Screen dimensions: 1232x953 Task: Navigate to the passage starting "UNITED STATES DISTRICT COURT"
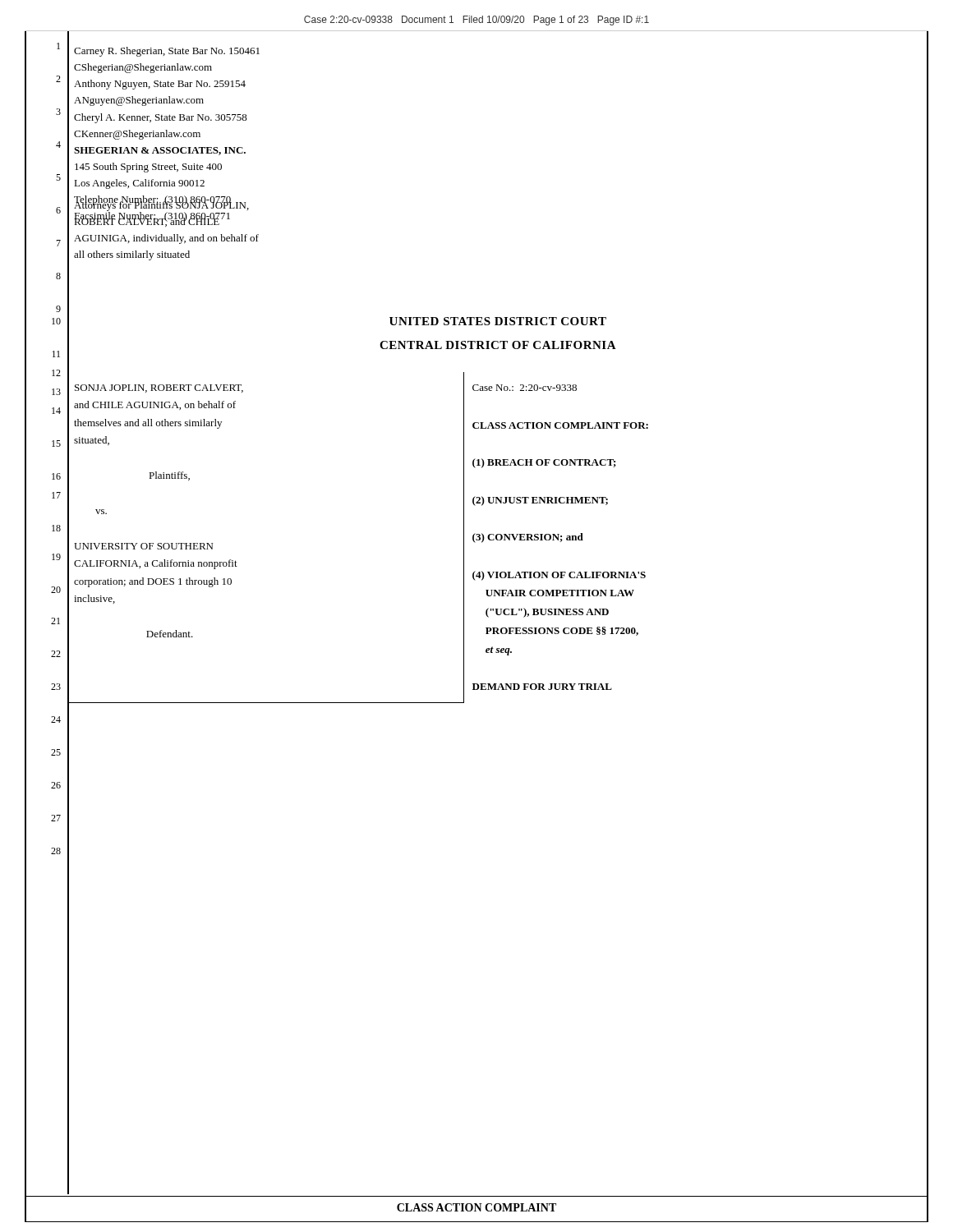tap(498, 321)
